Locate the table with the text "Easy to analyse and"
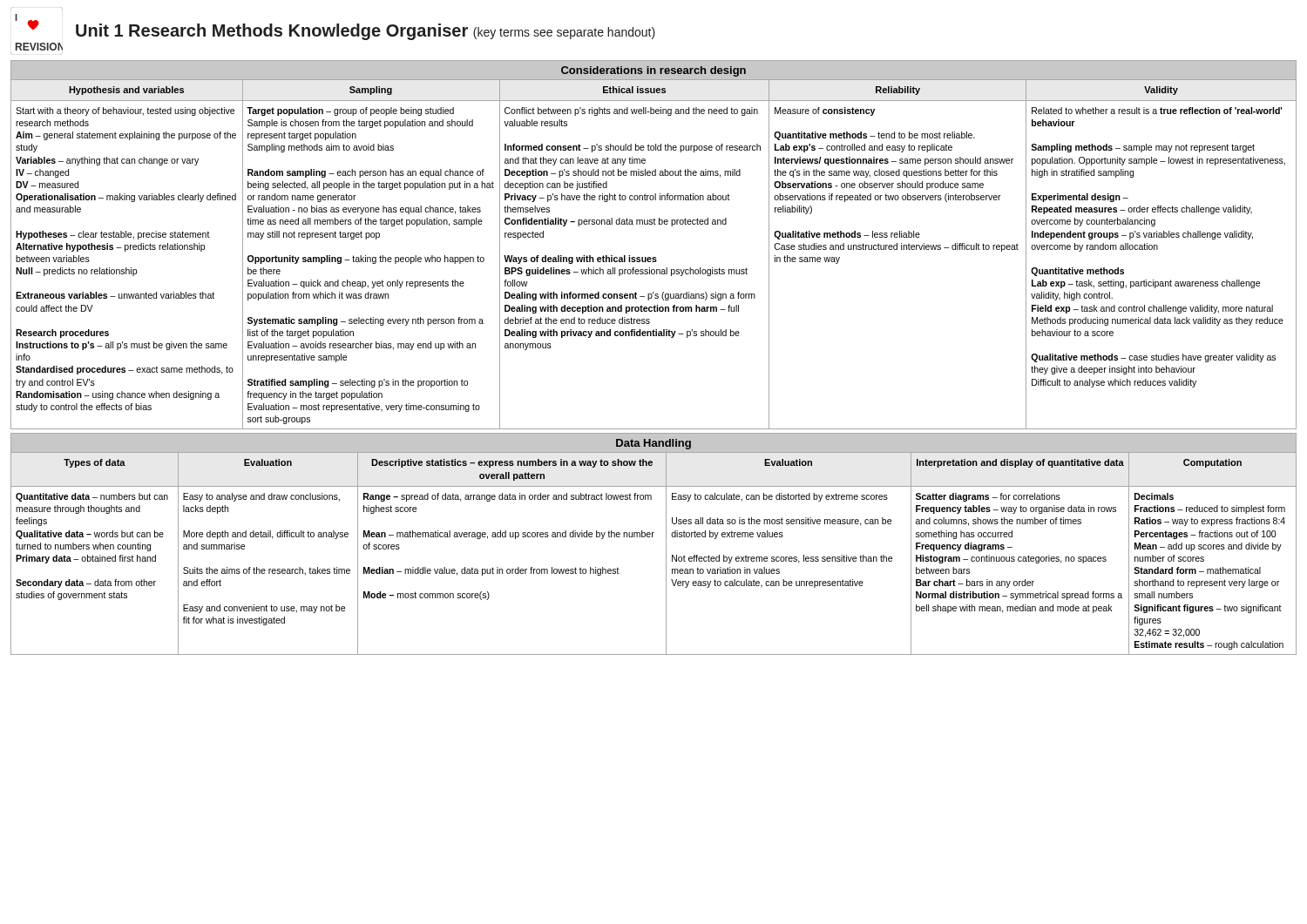 (654, 554)
